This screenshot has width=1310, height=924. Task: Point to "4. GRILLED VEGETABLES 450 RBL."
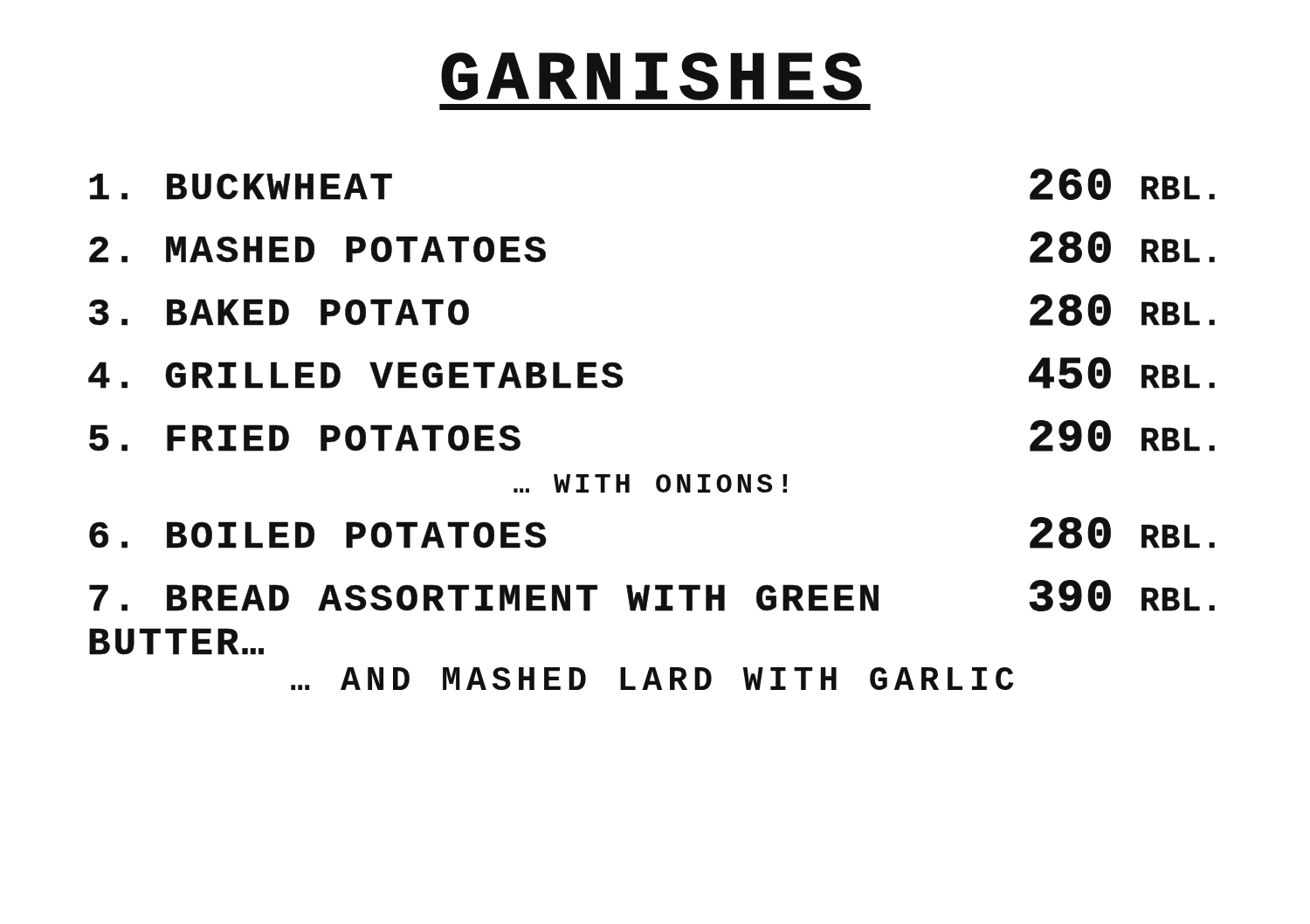coord(379,373)
